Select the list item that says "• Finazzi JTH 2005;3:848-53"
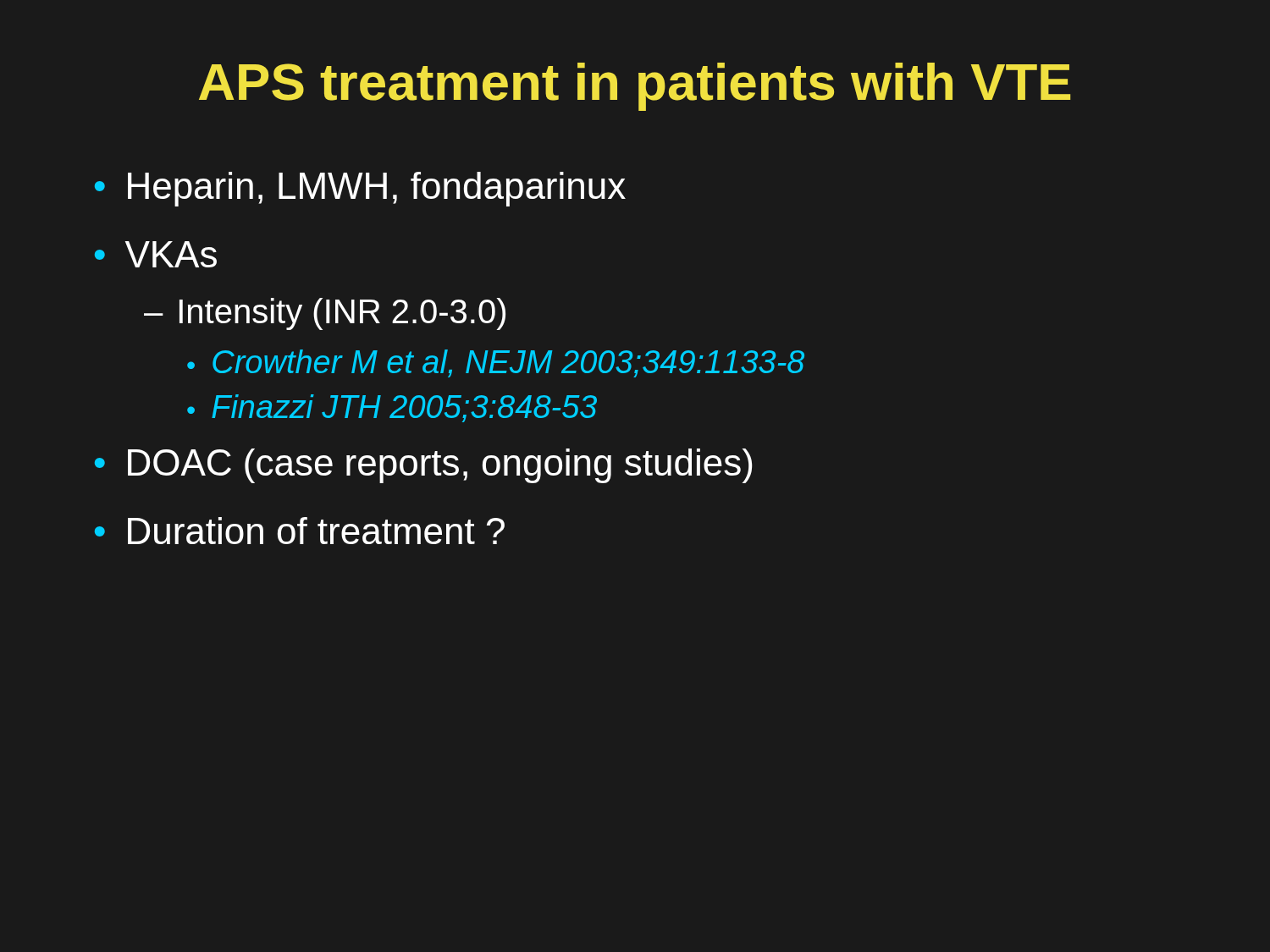 [392, 407]
